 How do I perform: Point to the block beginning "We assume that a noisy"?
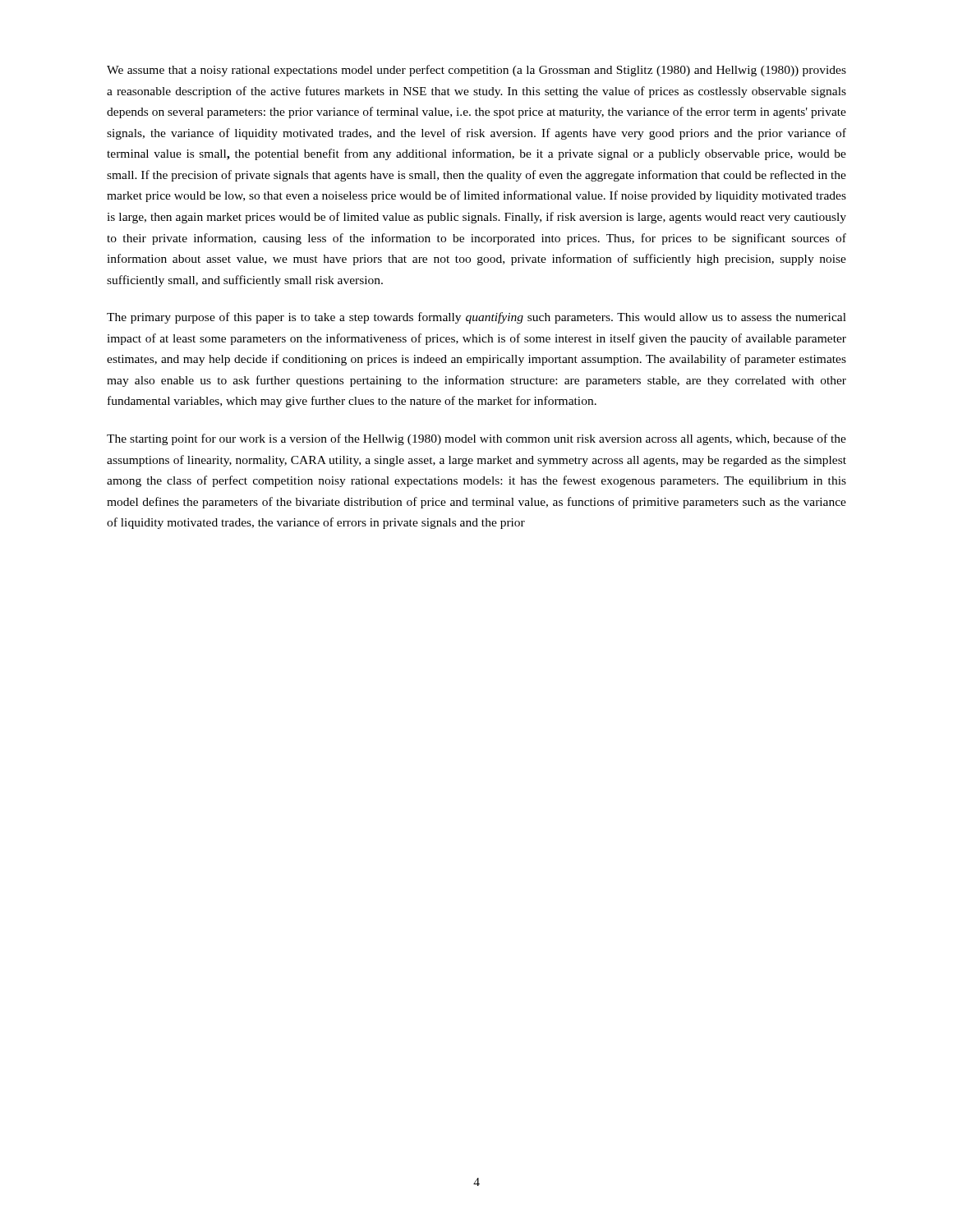[476, 175]
